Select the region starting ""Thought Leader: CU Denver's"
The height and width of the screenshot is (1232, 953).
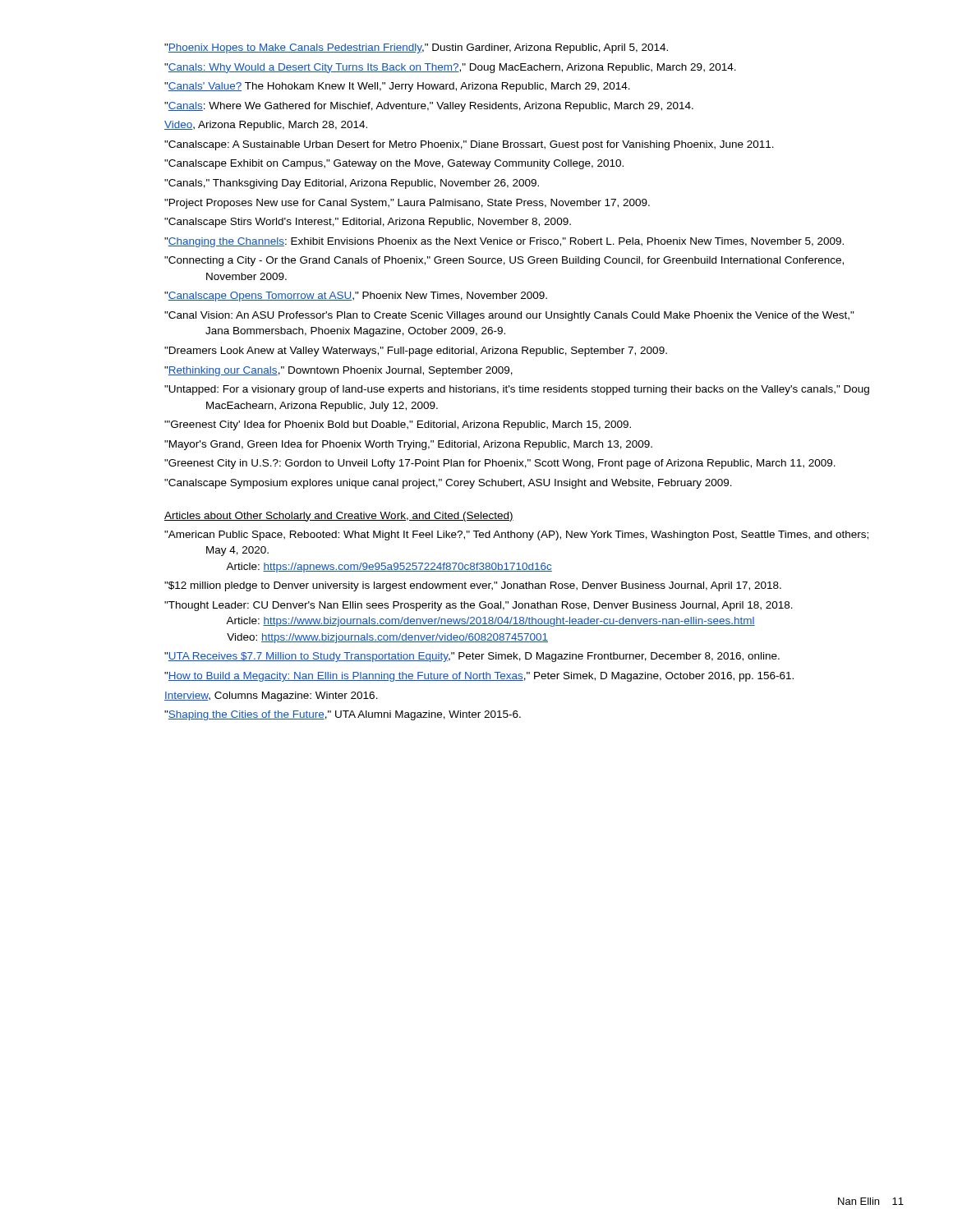(479, 621)
